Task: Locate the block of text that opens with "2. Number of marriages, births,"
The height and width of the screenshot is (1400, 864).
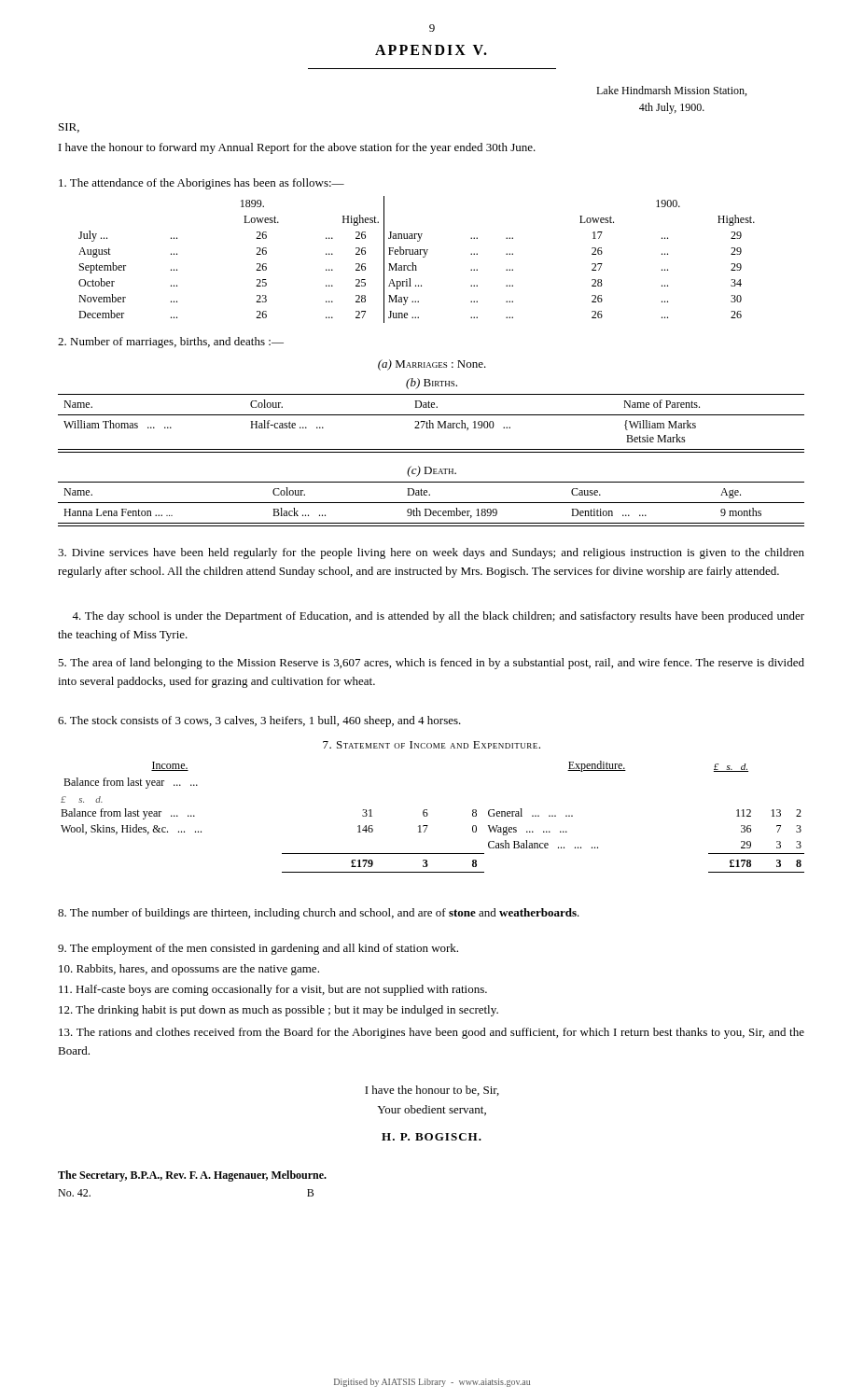Action: click(171, 341)
